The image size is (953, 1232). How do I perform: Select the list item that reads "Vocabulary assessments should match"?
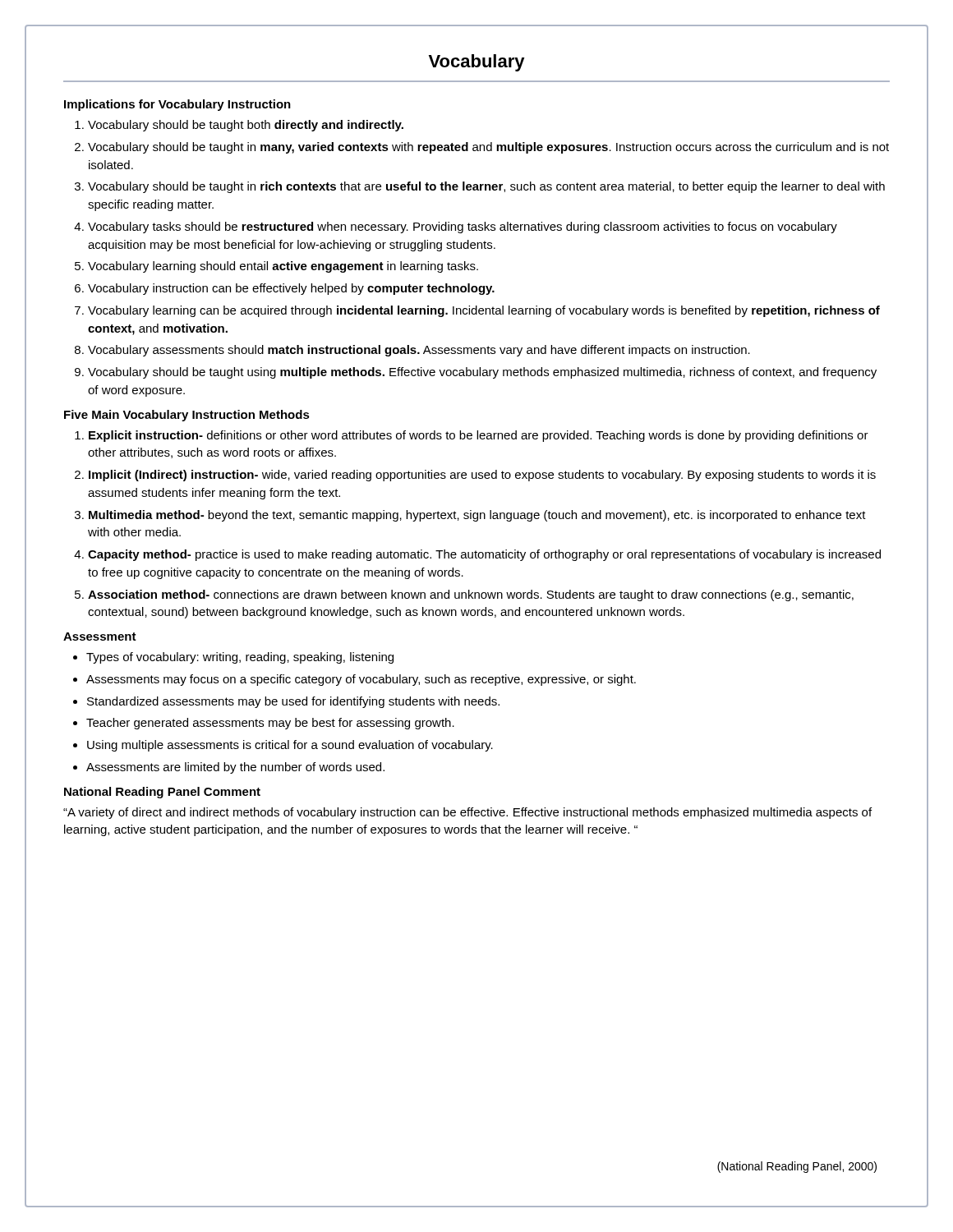tap(419, 350)
